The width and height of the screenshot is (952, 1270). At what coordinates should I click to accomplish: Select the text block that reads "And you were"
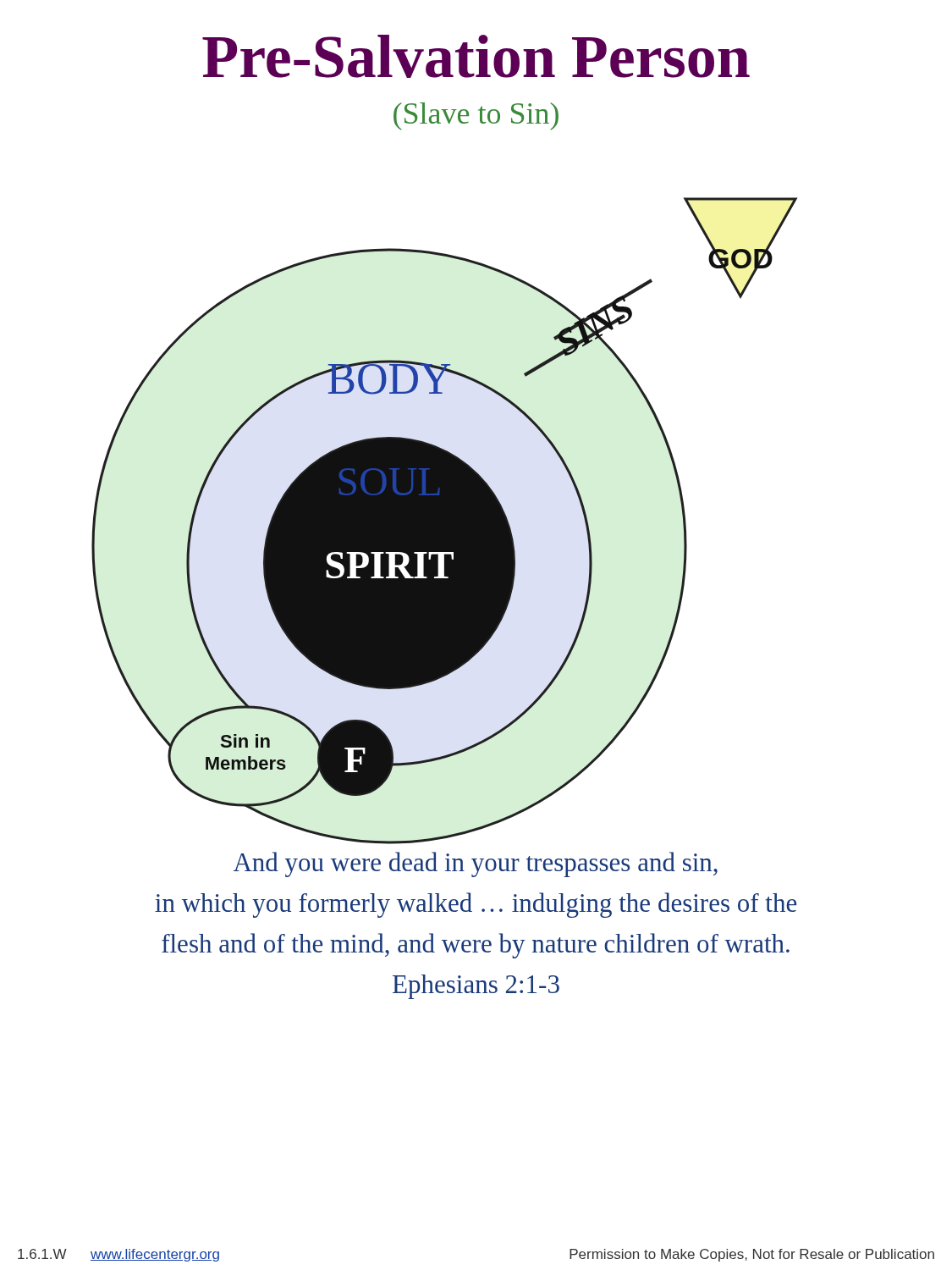(476, 924)
